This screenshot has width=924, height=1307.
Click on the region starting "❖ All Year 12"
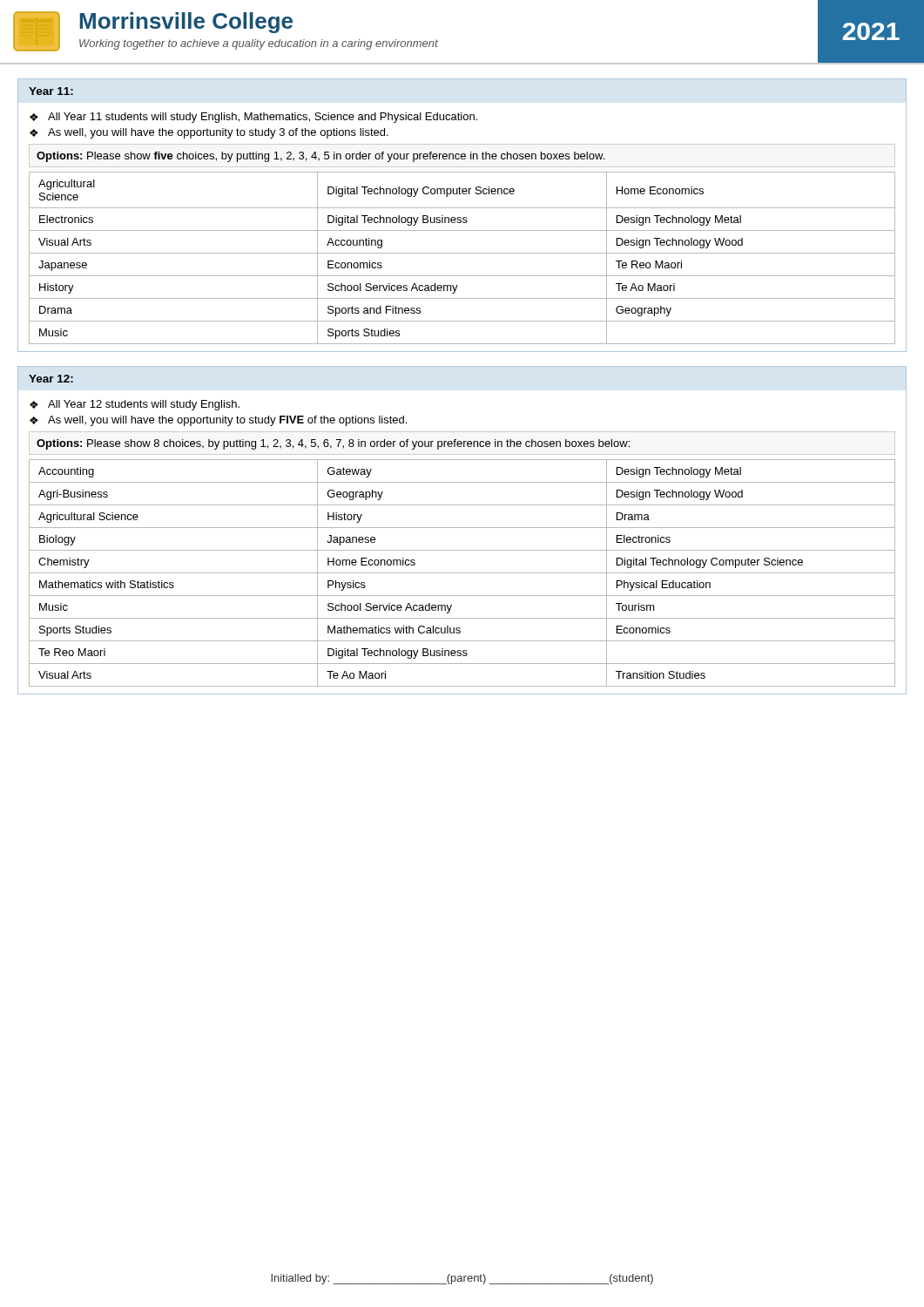pyautogui.click(x=135, y=404)
